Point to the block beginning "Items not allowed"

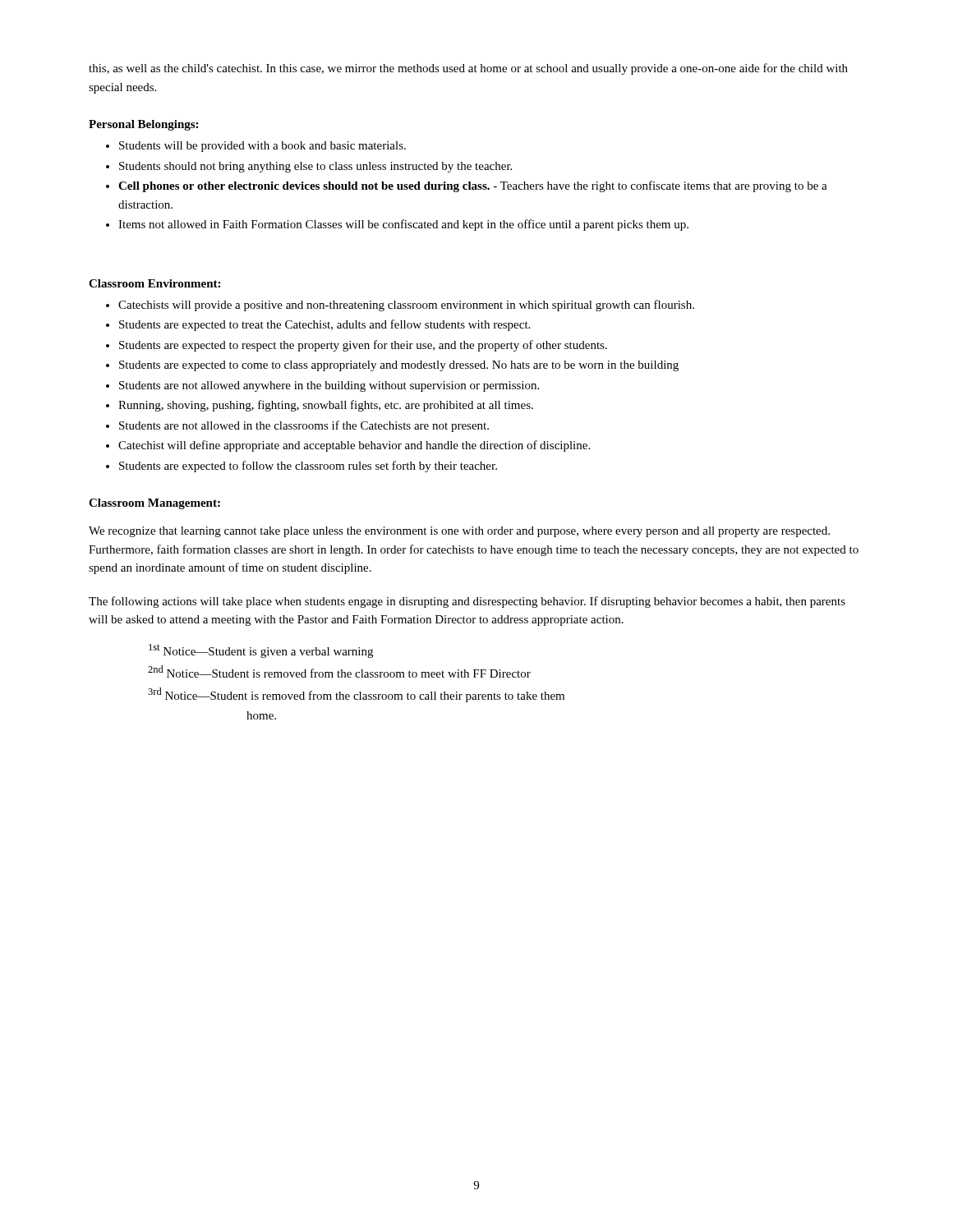click(x=404, y=224)
